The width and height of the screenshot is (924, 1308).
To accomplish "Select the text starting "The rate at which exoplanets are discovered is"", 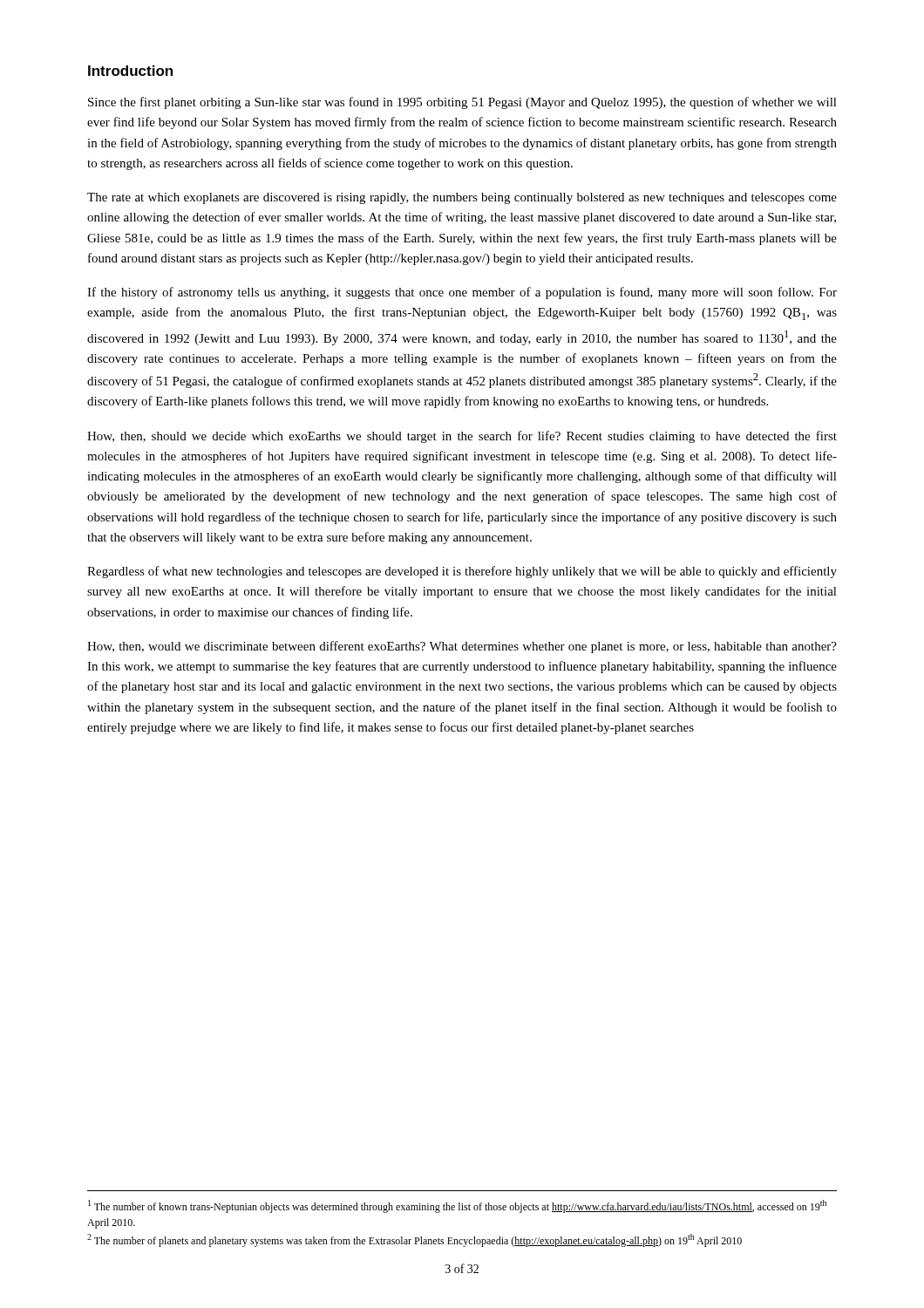I will 462,227.
